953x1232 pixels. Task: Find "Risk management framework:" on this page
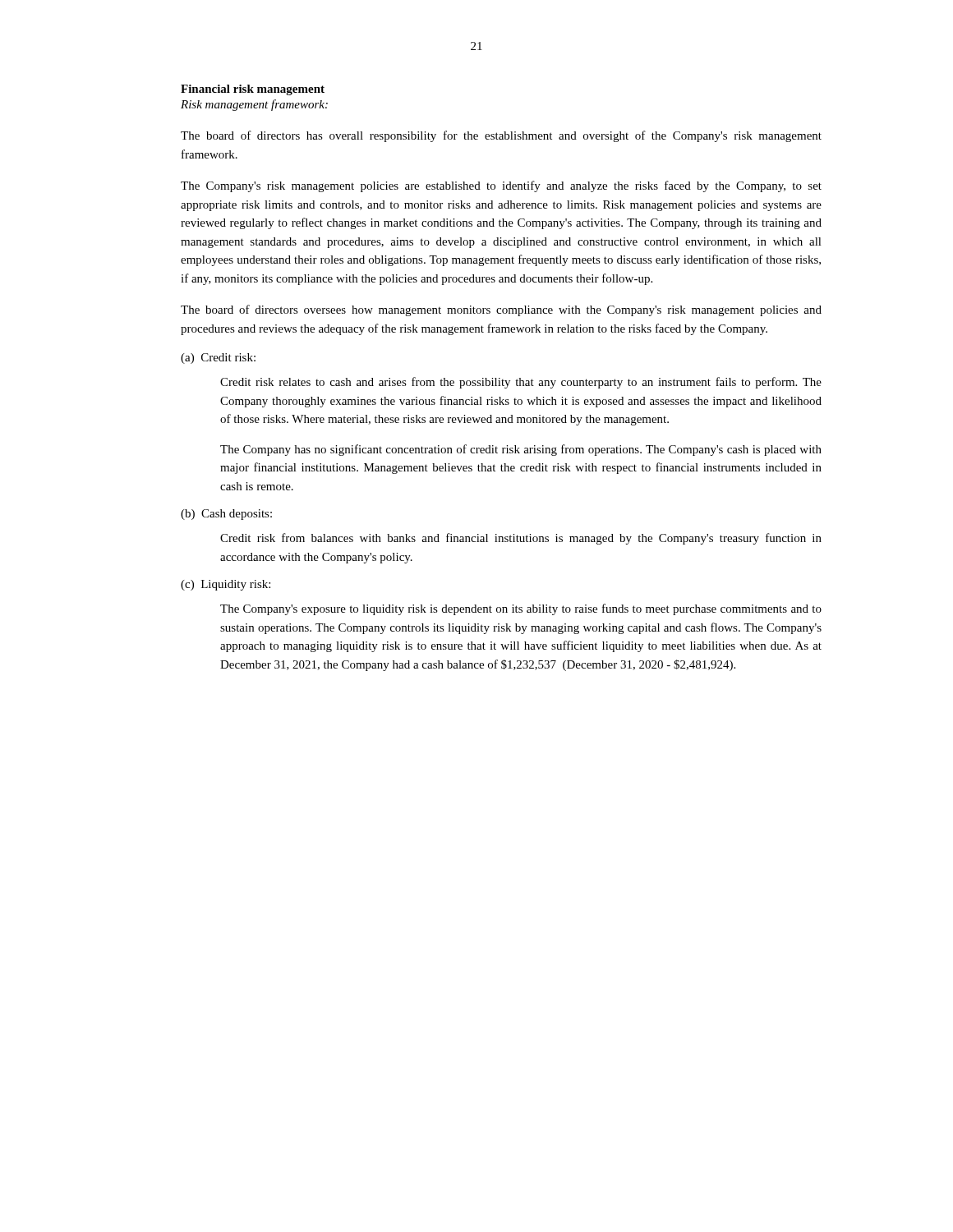click(x=255, y=104)
